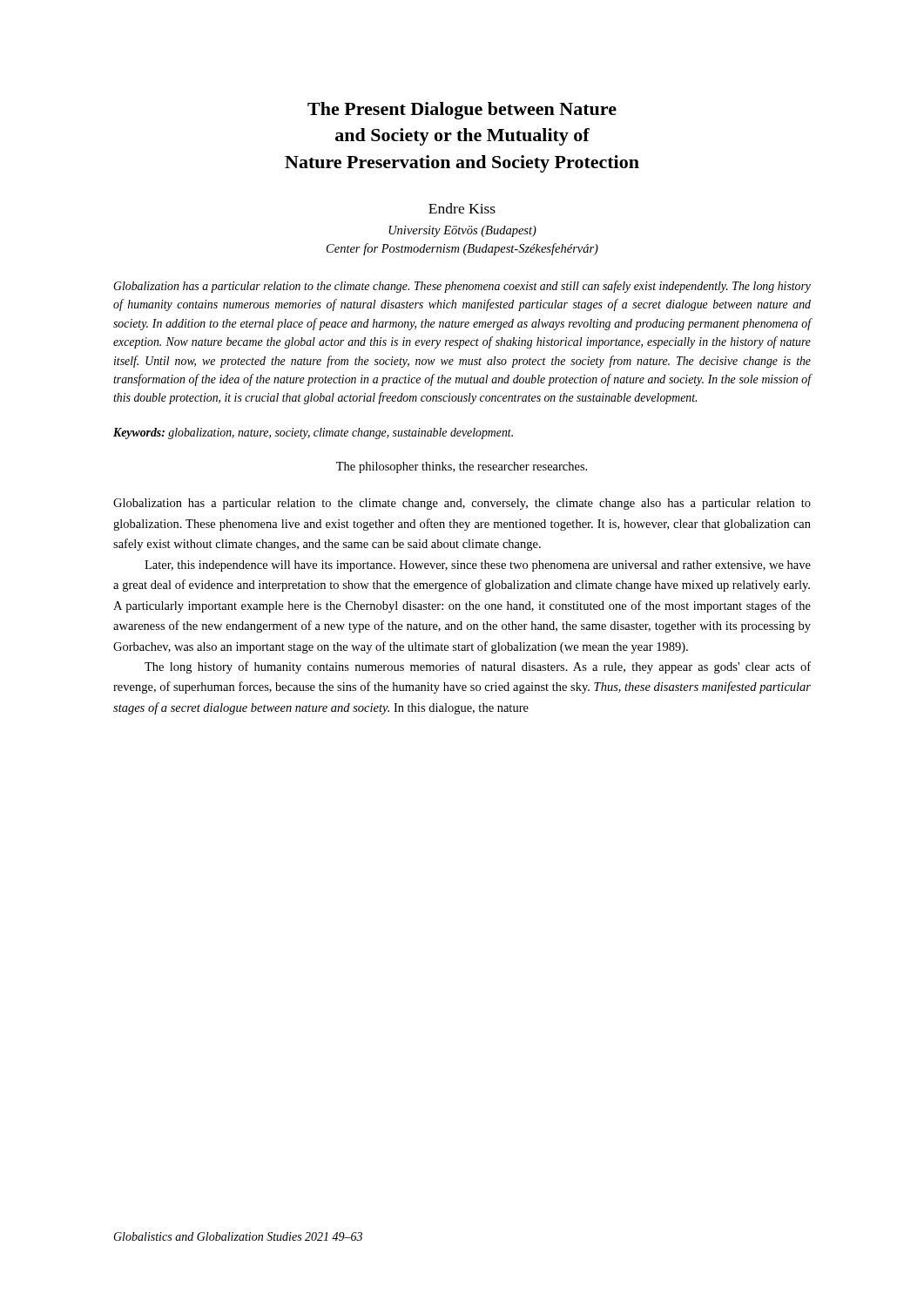Click on the passage starting "The philosopher thinks, the"
The height and width of the screenshot is (1307, 924).
(x=462, y=466)
